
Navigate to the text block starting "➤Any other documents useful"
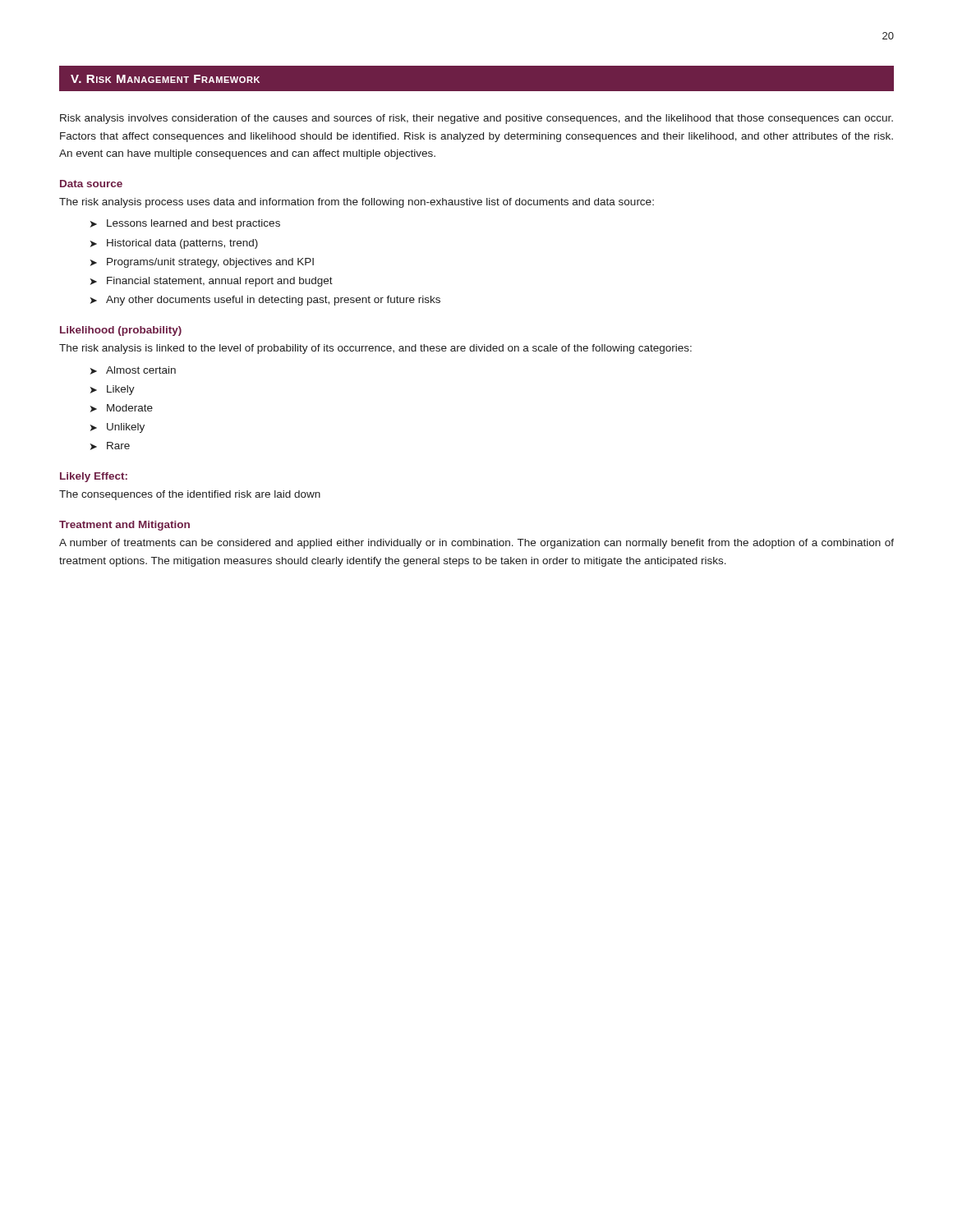pos(265,300)
